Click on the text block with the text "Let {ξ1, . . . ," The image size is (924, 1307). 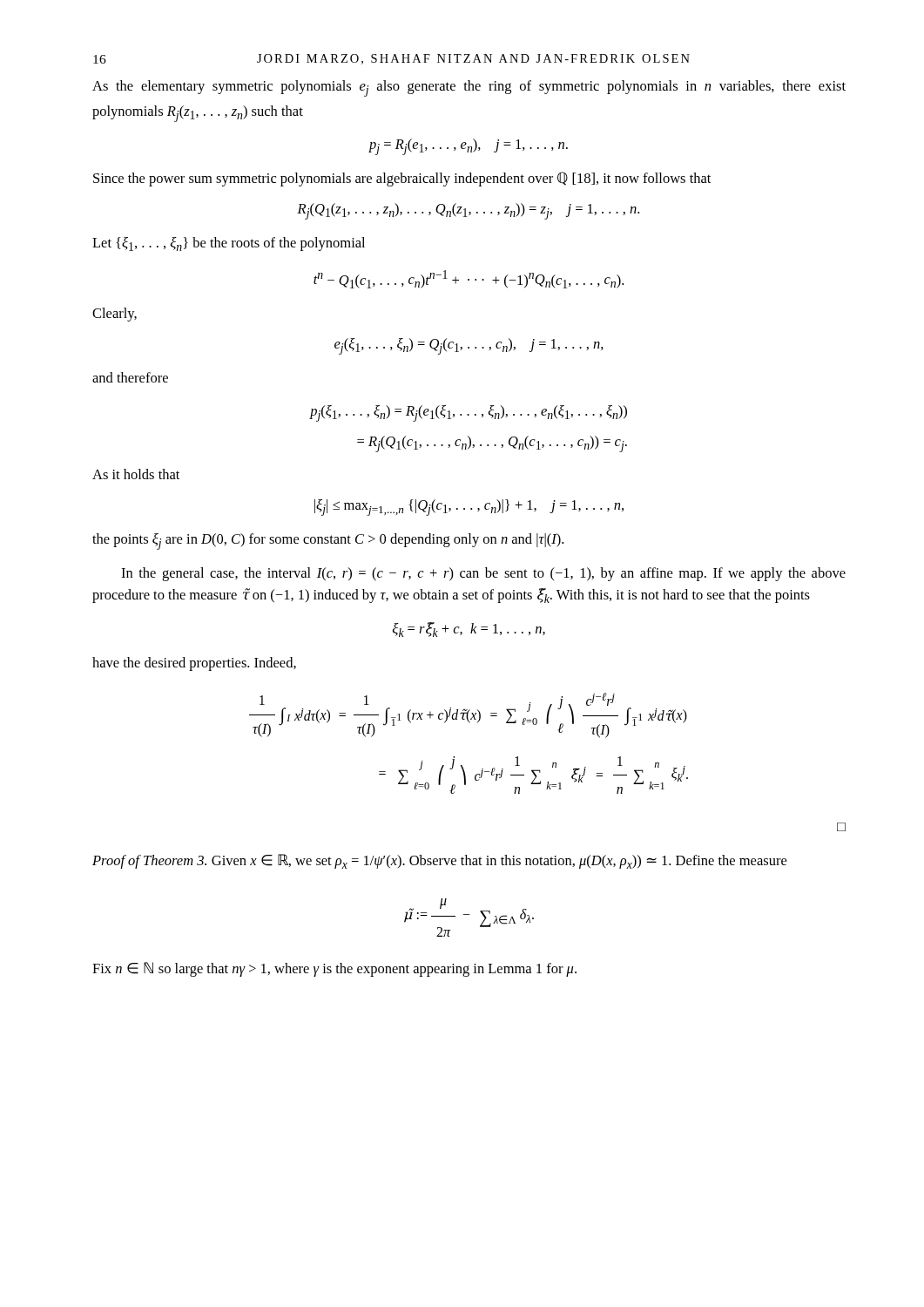229,244
